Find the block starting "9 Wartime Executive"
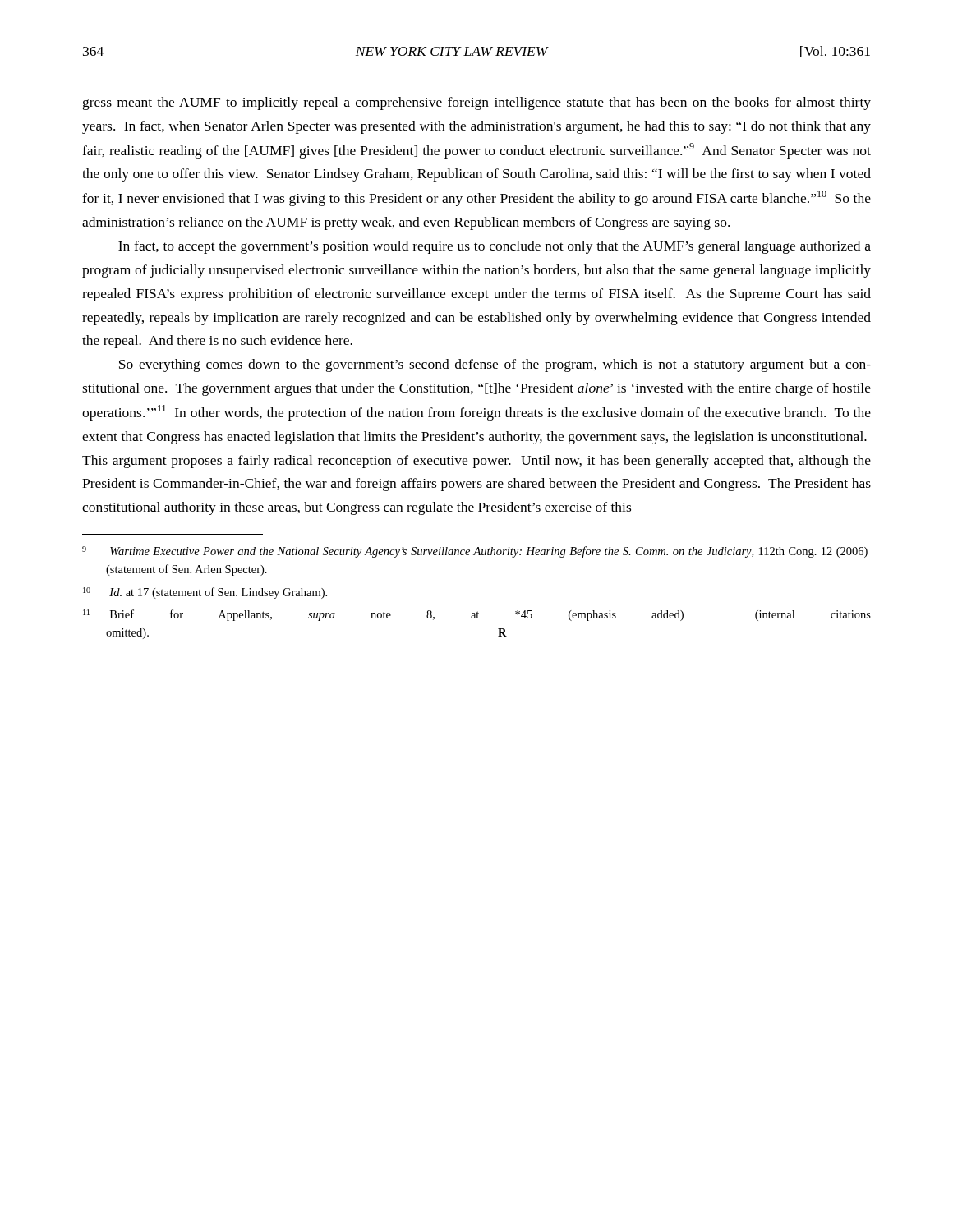 click(x=476, y=559)
